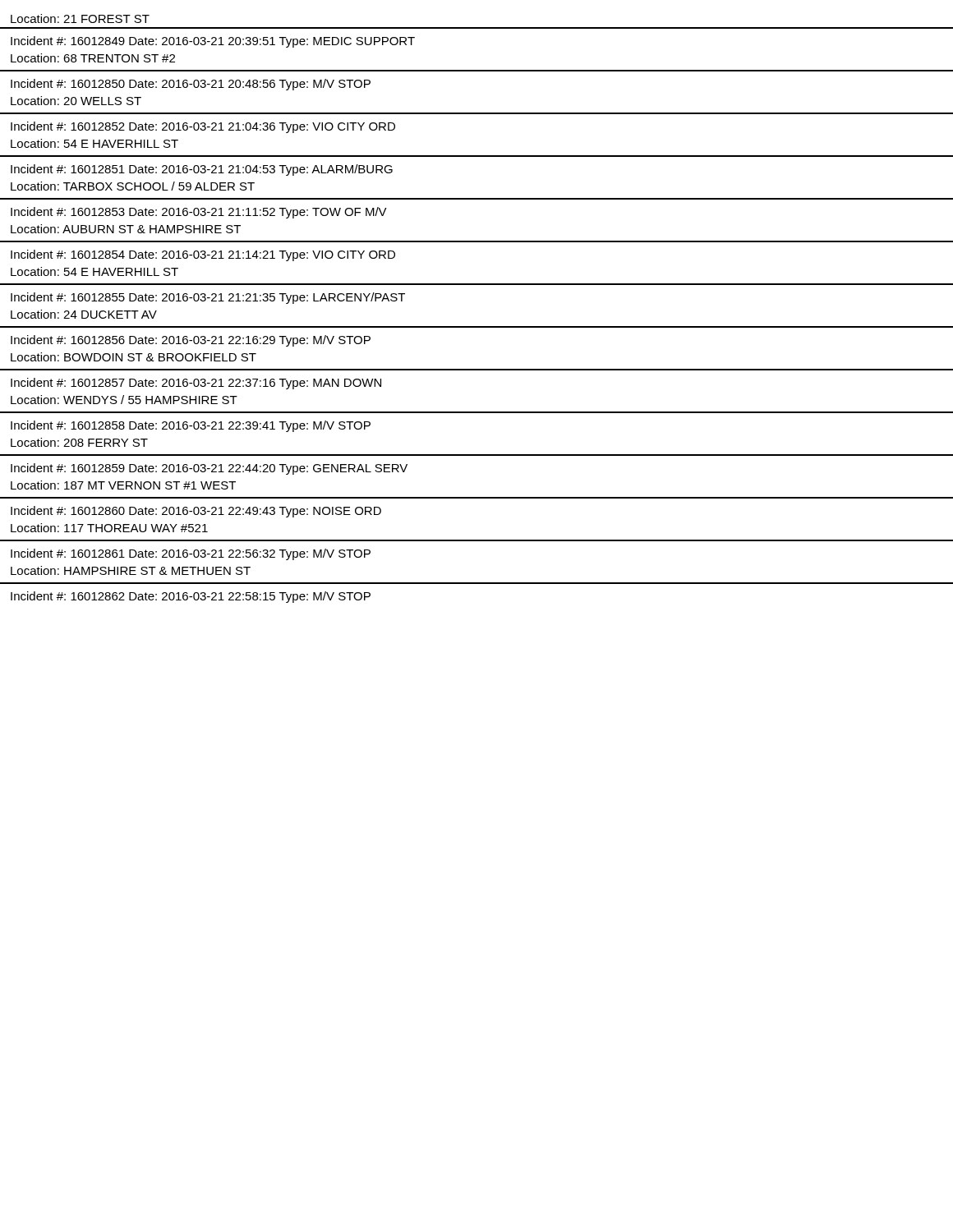The height and width of the screenshot is (1232, 953).
Task: Find the list item that reads "Incident #: 16012861 Date: 2016-03-21 22:56:32 Type: M/V"
Action: [191, 554]
